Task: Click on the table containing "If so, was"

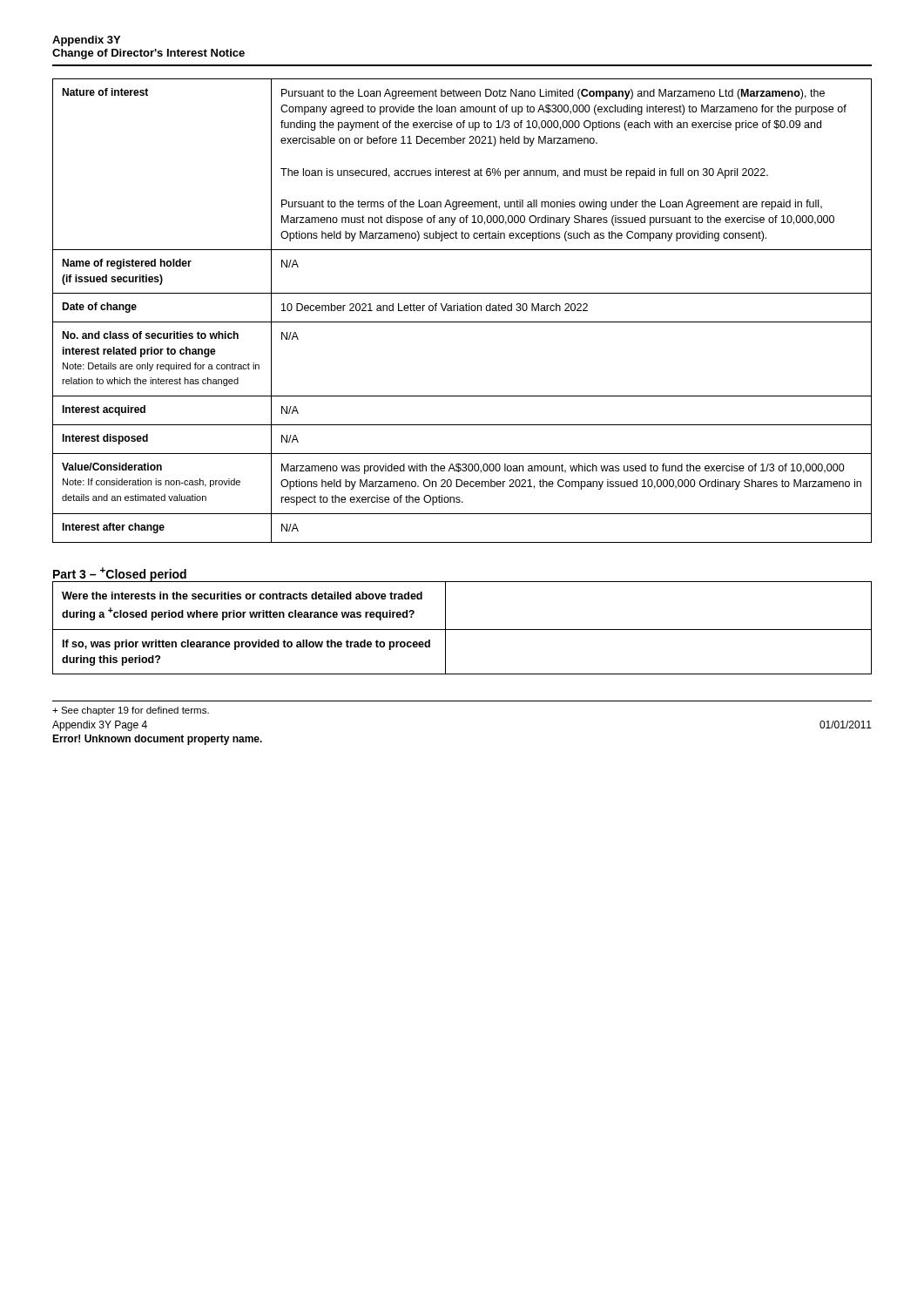Action: coord(462,628)
